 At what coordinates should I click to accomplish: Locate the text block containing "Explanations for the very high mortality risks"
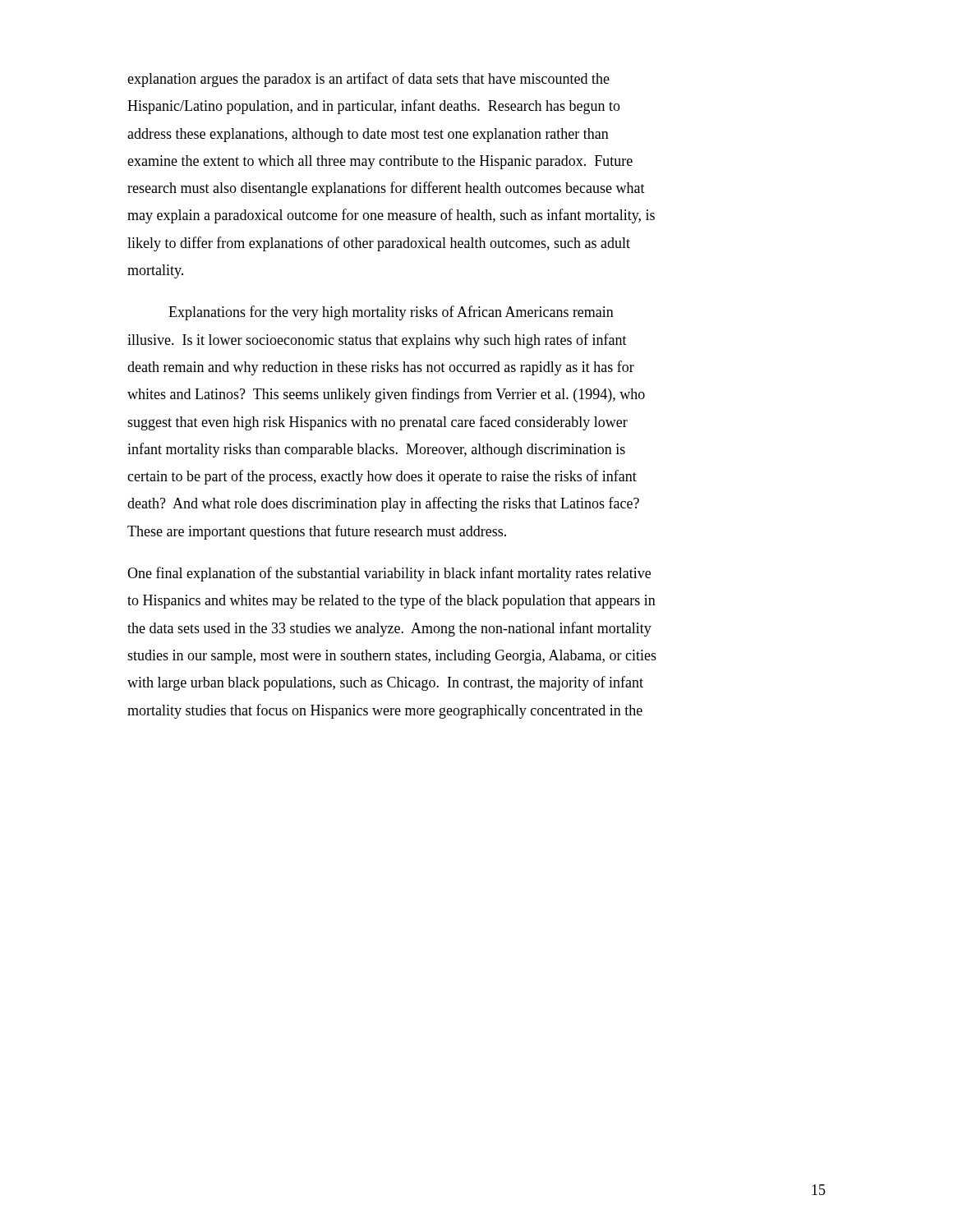tap(476, 422)
